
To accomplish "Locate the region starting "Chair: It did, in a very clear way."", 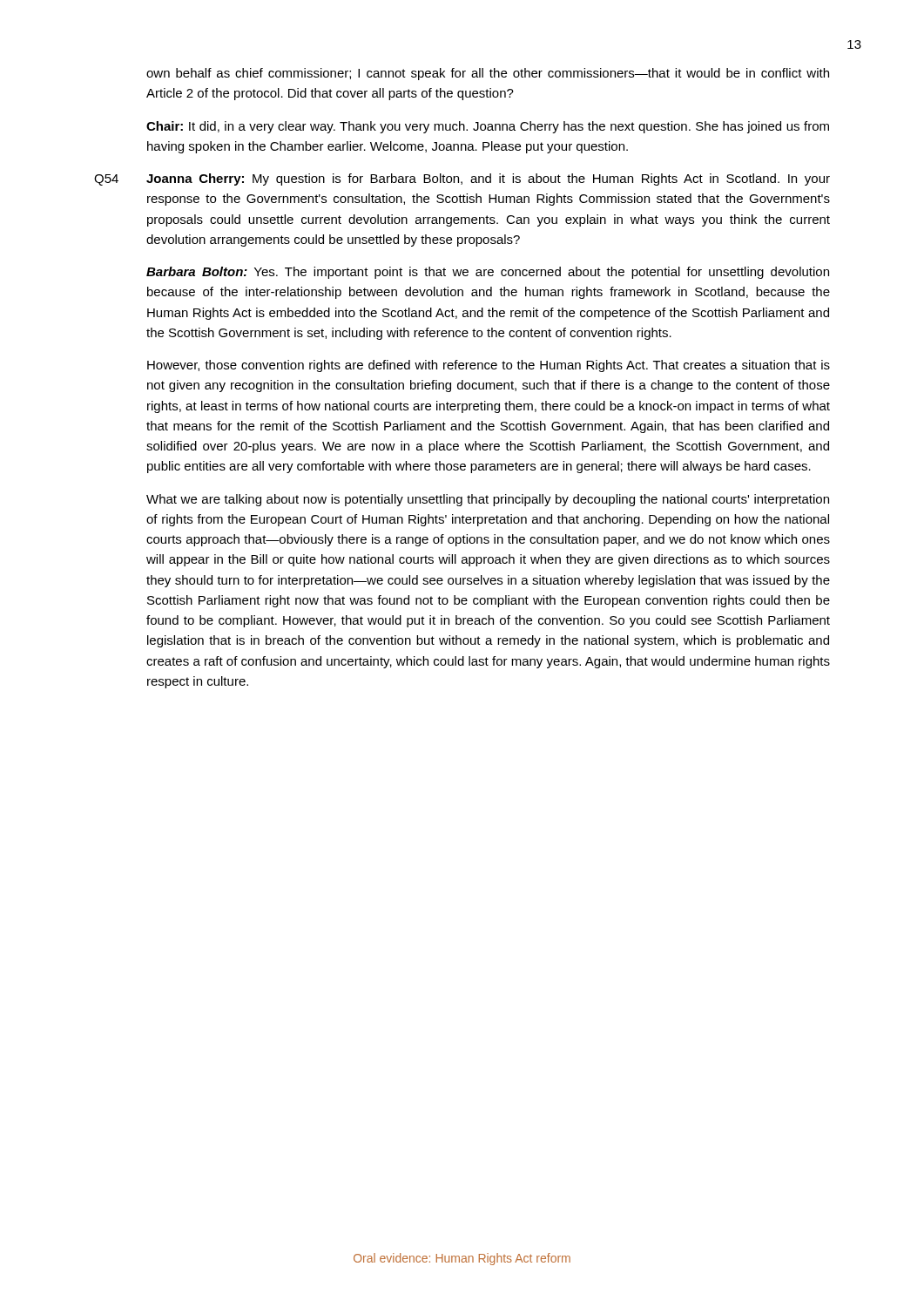I will coord(488,136).
